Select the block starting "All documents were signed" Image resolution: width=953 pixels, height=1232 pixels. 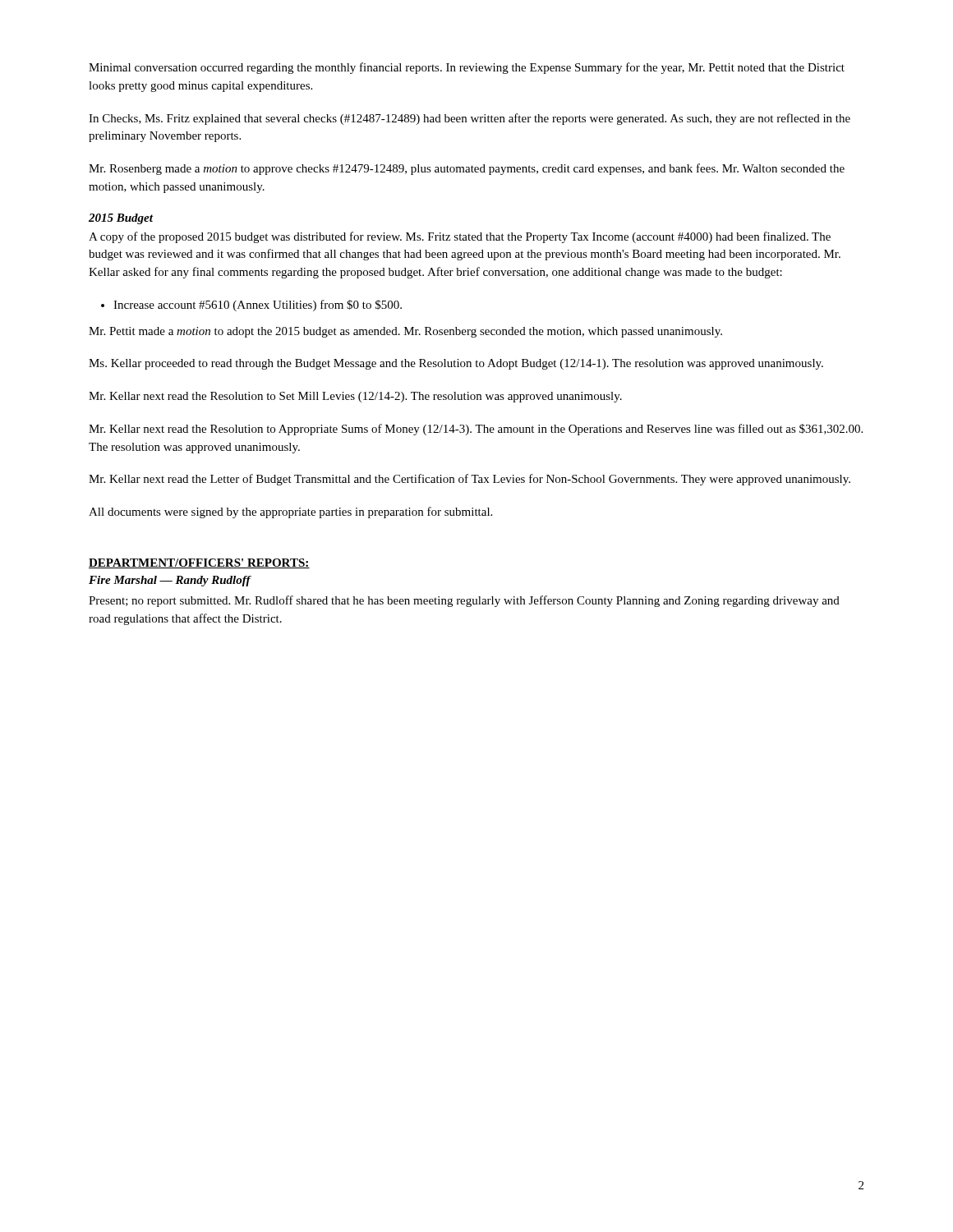(291, 512)
